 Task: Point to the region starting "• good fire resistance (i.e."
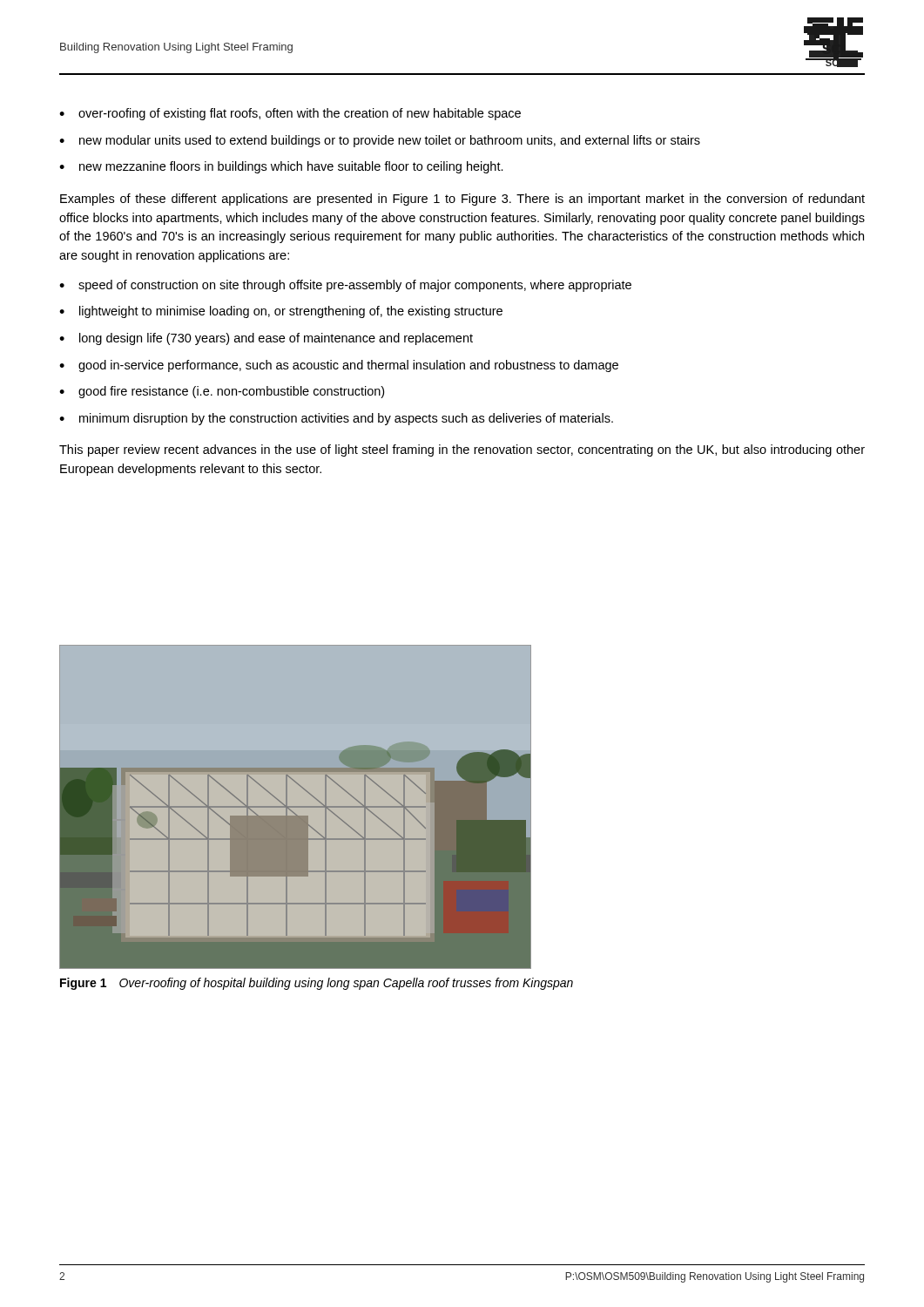click(222, 392)
